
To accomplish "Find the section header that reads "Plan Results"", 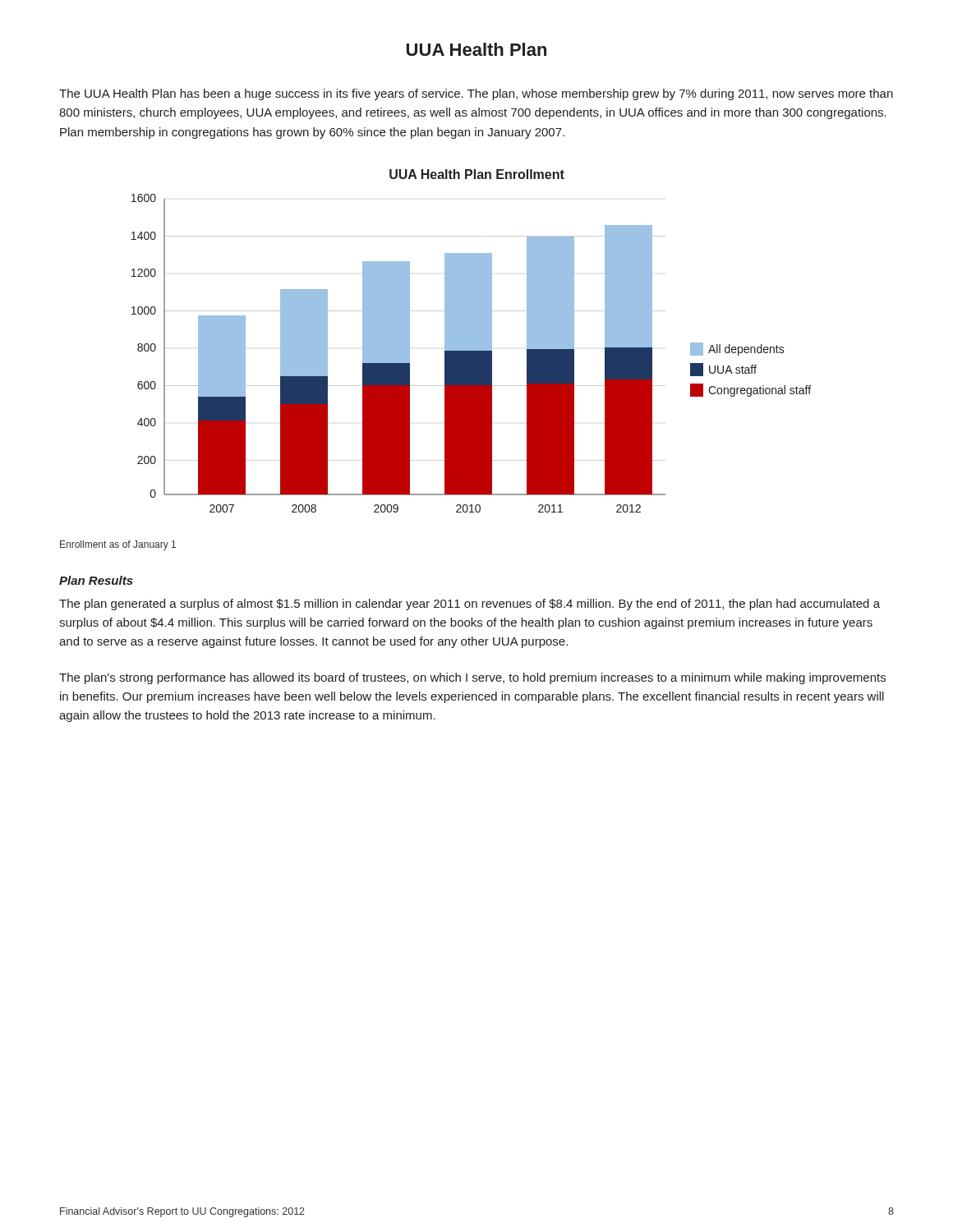I will [96, 580].
